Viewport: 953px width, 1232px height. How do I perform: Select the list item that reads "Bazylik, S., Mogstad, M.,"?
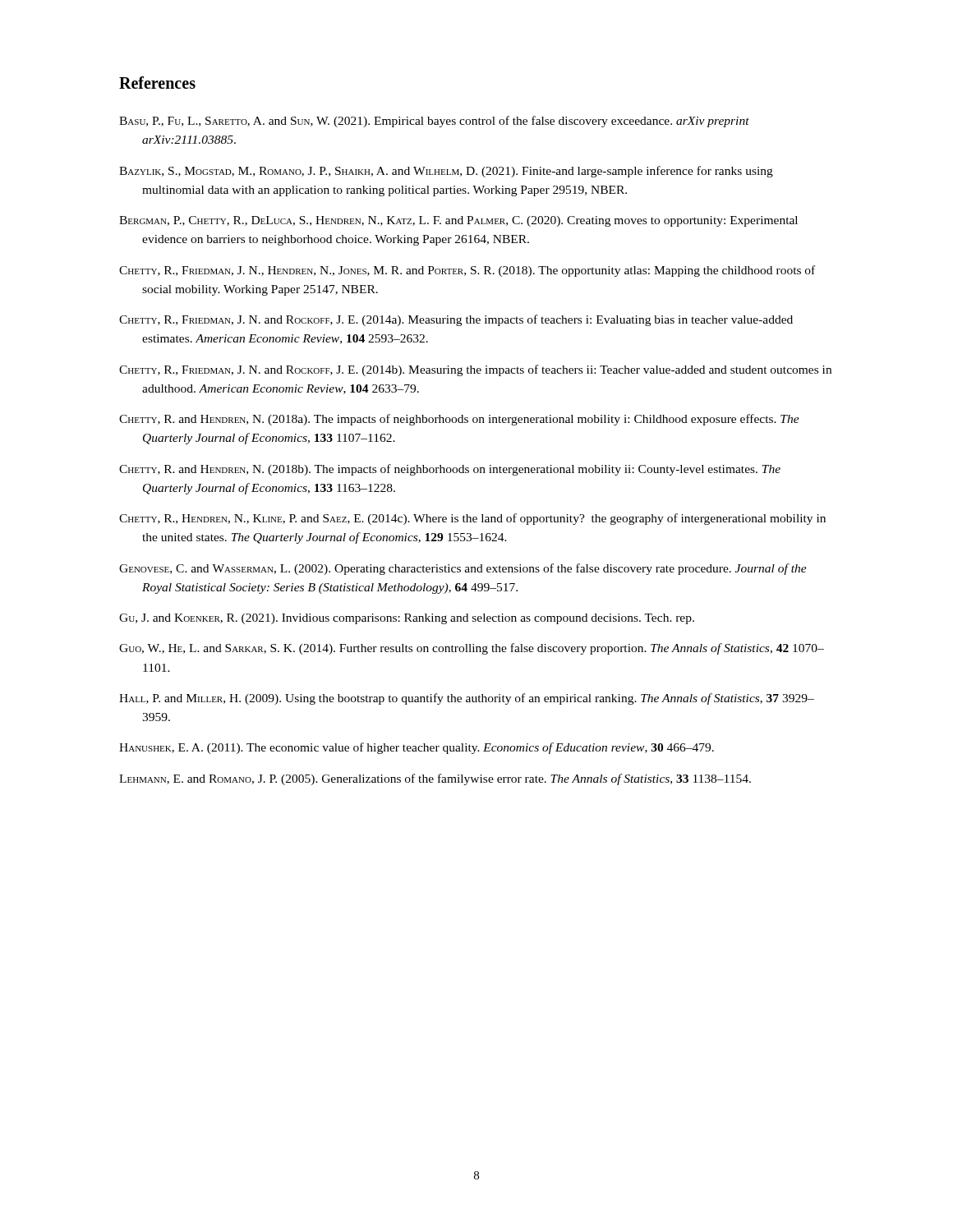pyautogui.click(x=446, y=180)
